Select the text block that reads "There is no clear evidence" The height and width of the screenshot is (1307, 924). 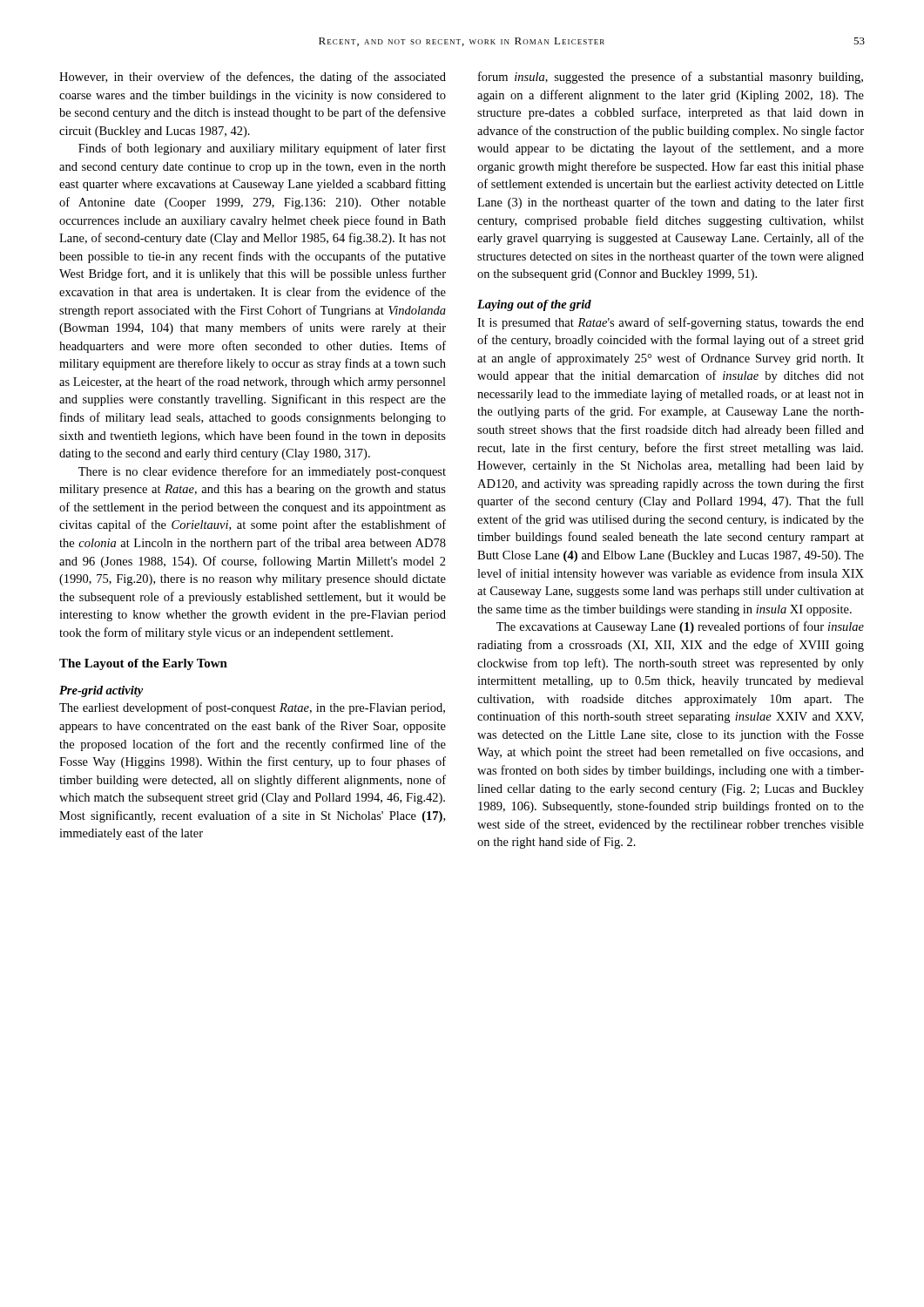pyautogui.click(x=253, y=552)
